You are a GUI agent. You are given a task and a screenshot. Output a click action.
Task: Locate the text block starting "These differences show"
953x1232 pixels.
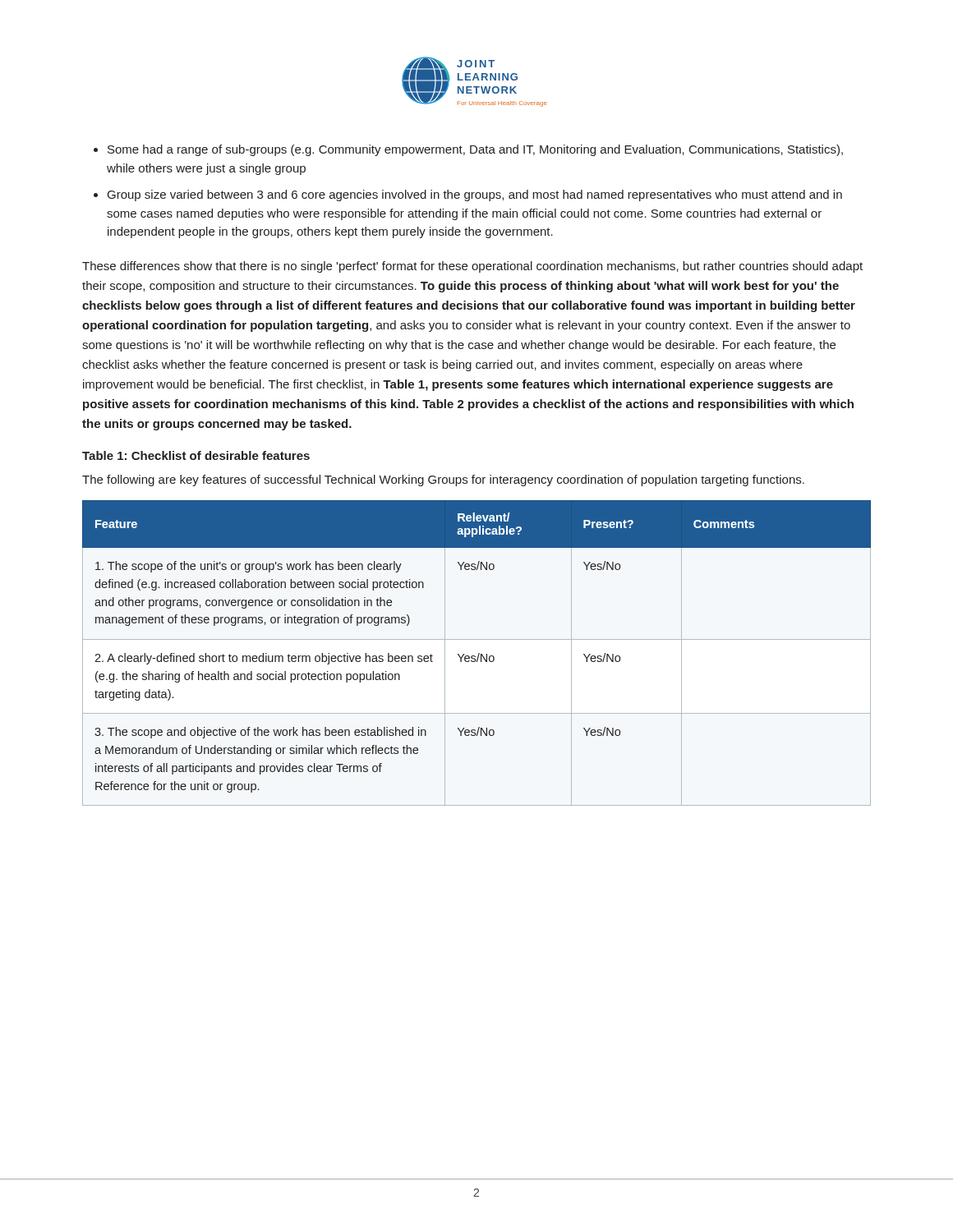coord(472,344)
